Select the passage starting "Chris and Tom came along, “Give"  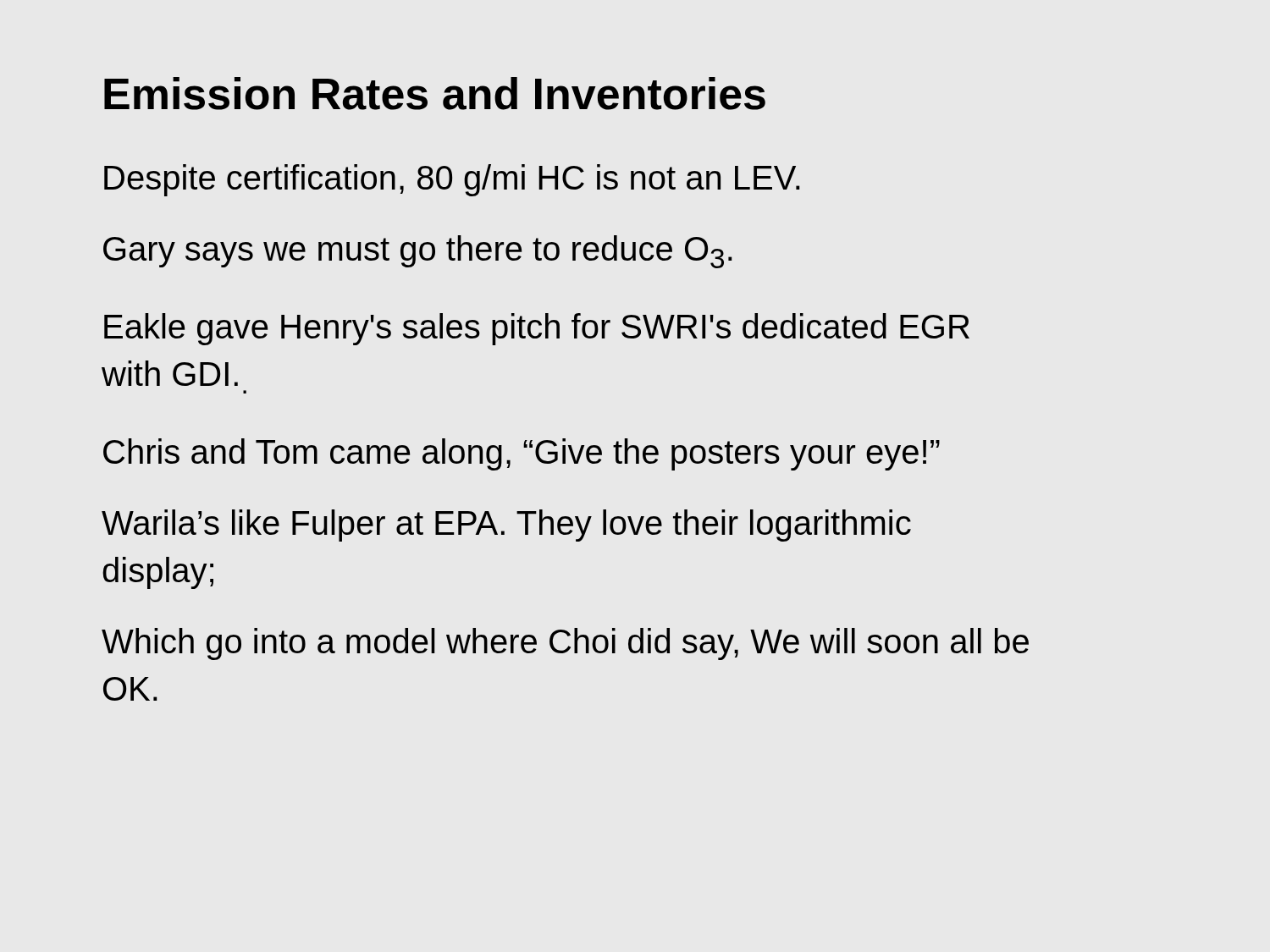pyautogui.click(x=521, y=452)
